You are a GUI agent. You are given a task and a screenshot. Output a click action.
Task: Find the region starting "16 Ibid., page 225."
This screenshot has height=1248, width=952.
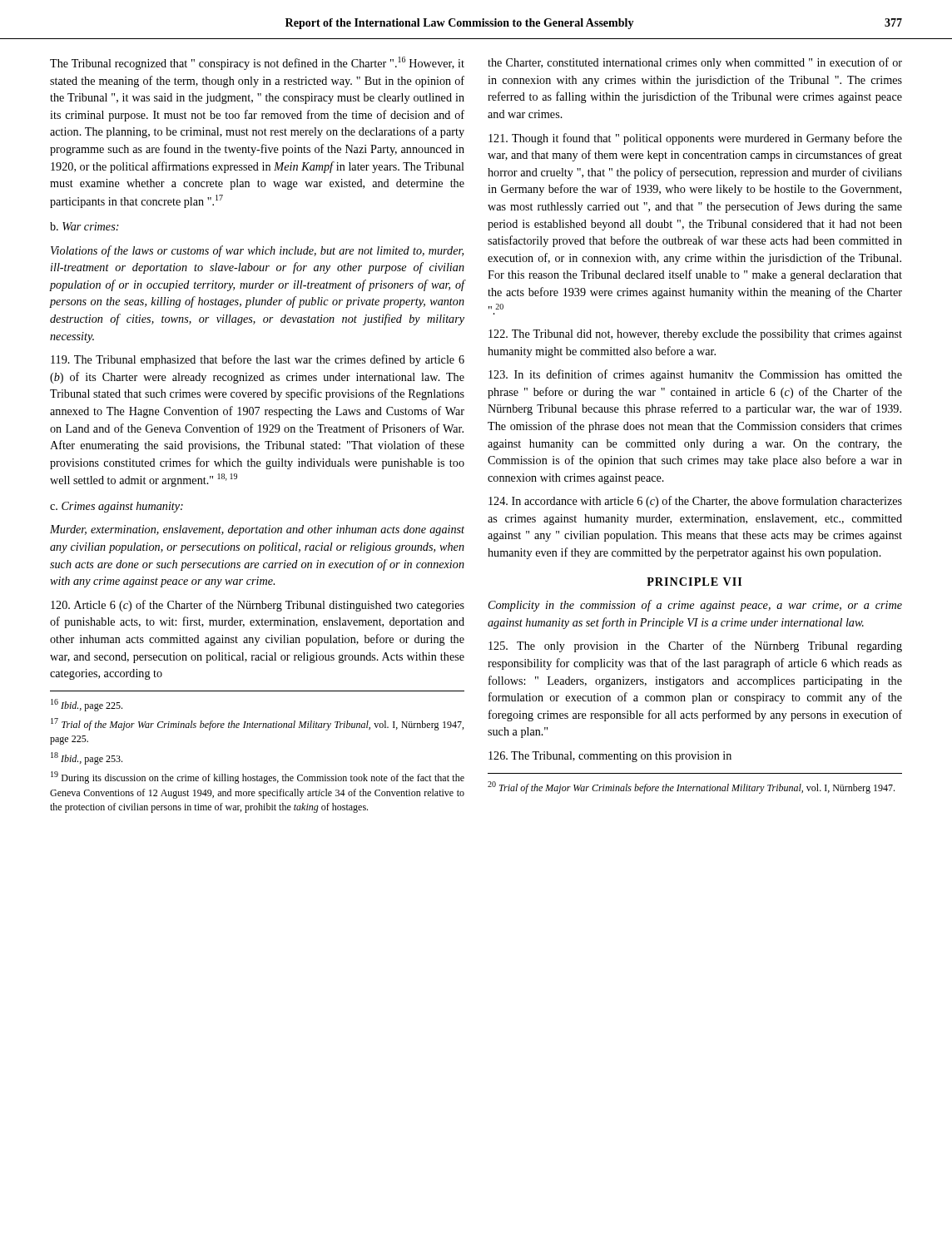pyautogui.click(x=87, y=705)
